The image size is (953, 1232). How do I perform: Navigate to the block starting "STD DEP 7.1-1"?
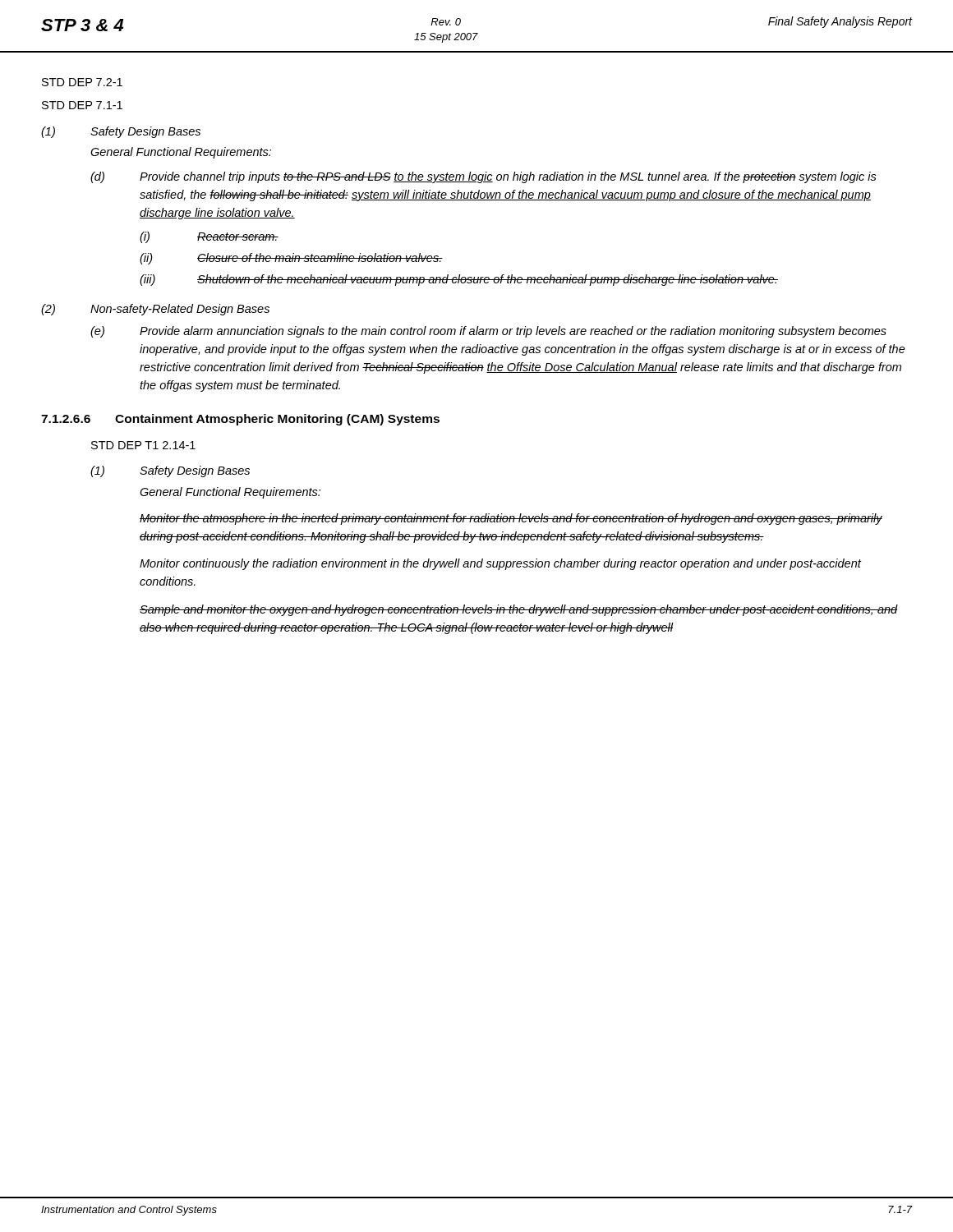[x=82, y=105]
